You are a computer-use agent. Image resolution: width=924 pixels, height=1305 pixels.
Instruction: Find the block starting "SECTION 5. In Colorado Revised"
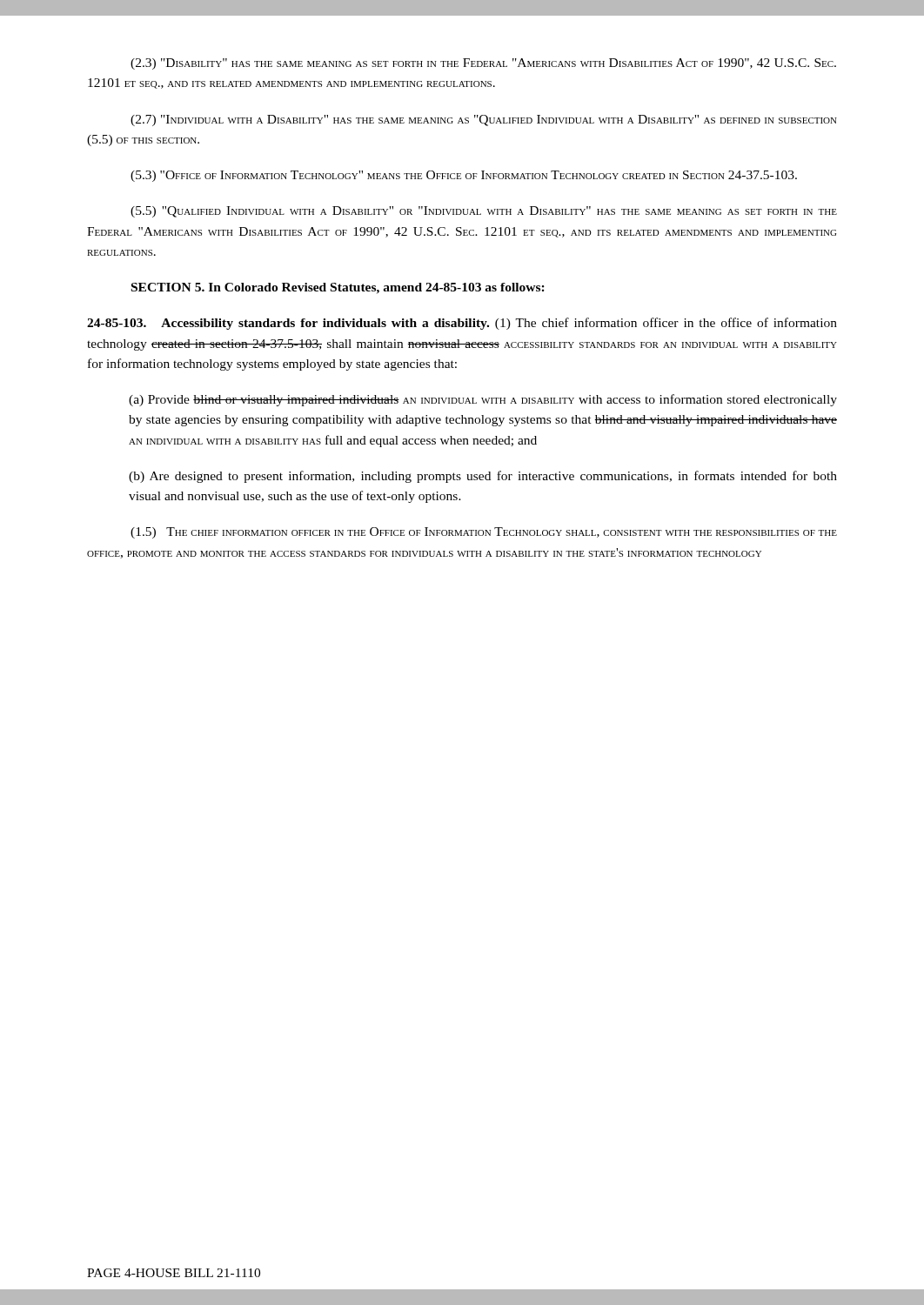point(462,287)
